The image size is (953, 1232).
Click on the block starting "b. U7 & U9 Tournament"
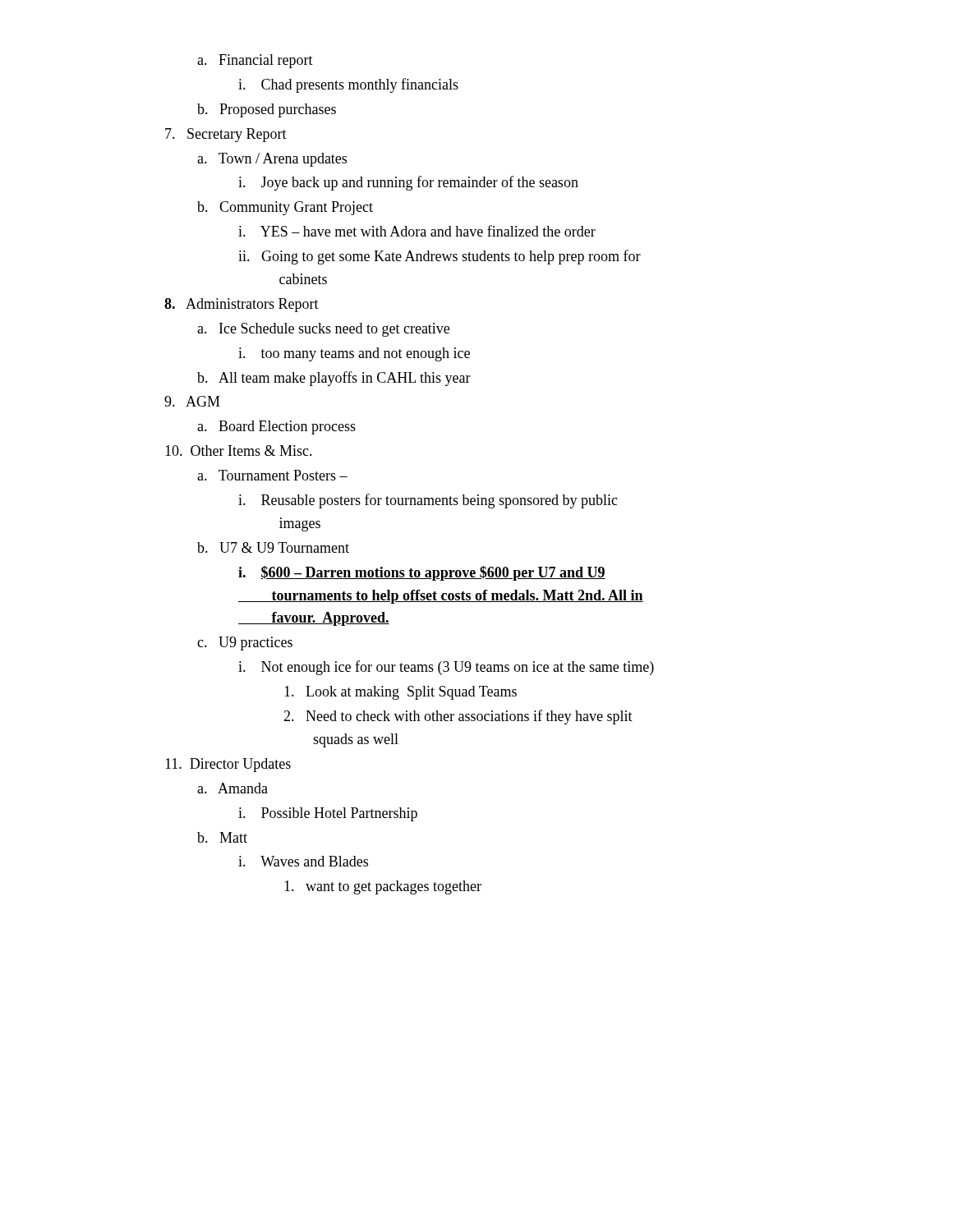click(273, 548)
